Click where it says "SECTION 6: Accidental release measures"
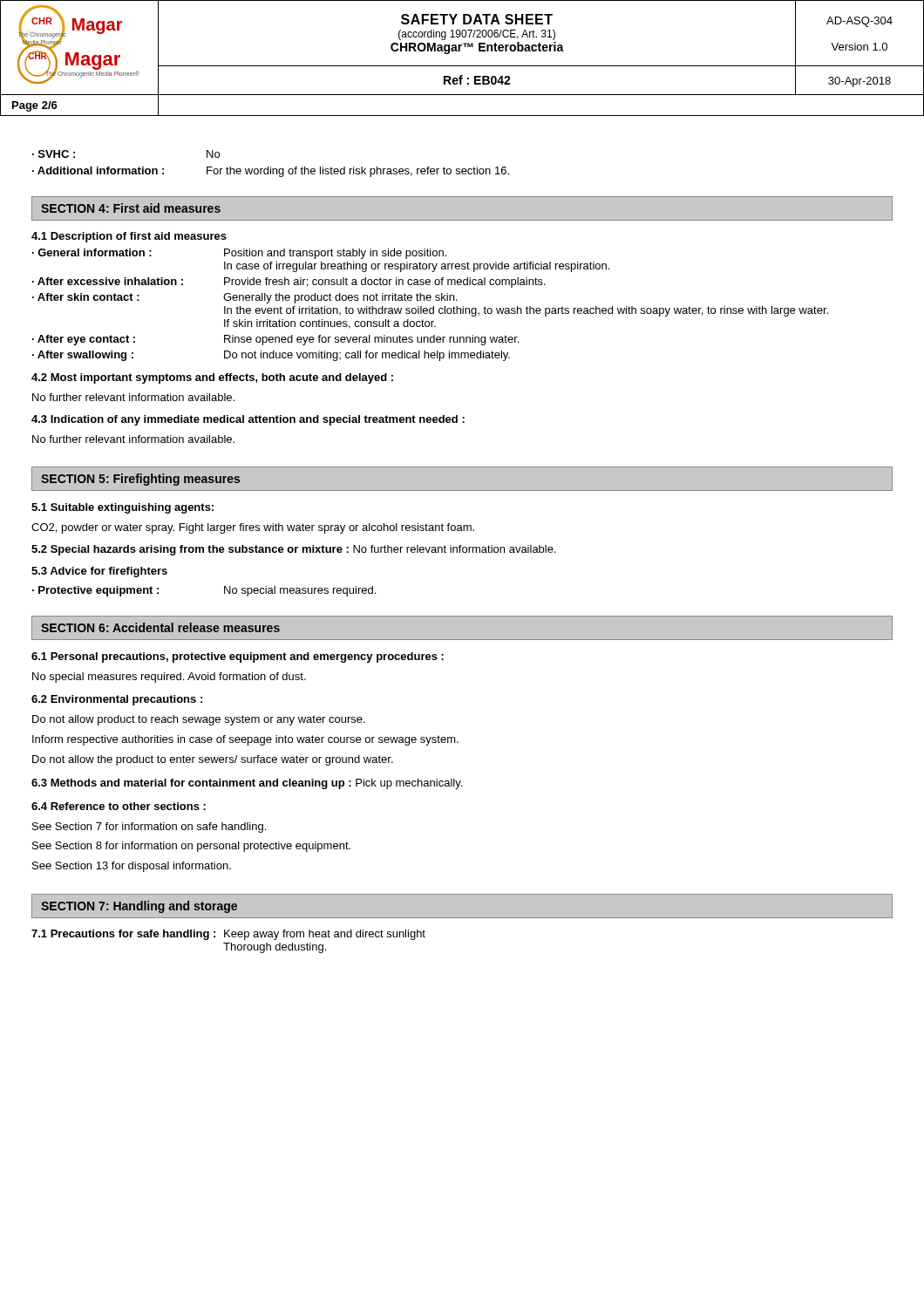The image size is (924, 1308). coord(160,628)
